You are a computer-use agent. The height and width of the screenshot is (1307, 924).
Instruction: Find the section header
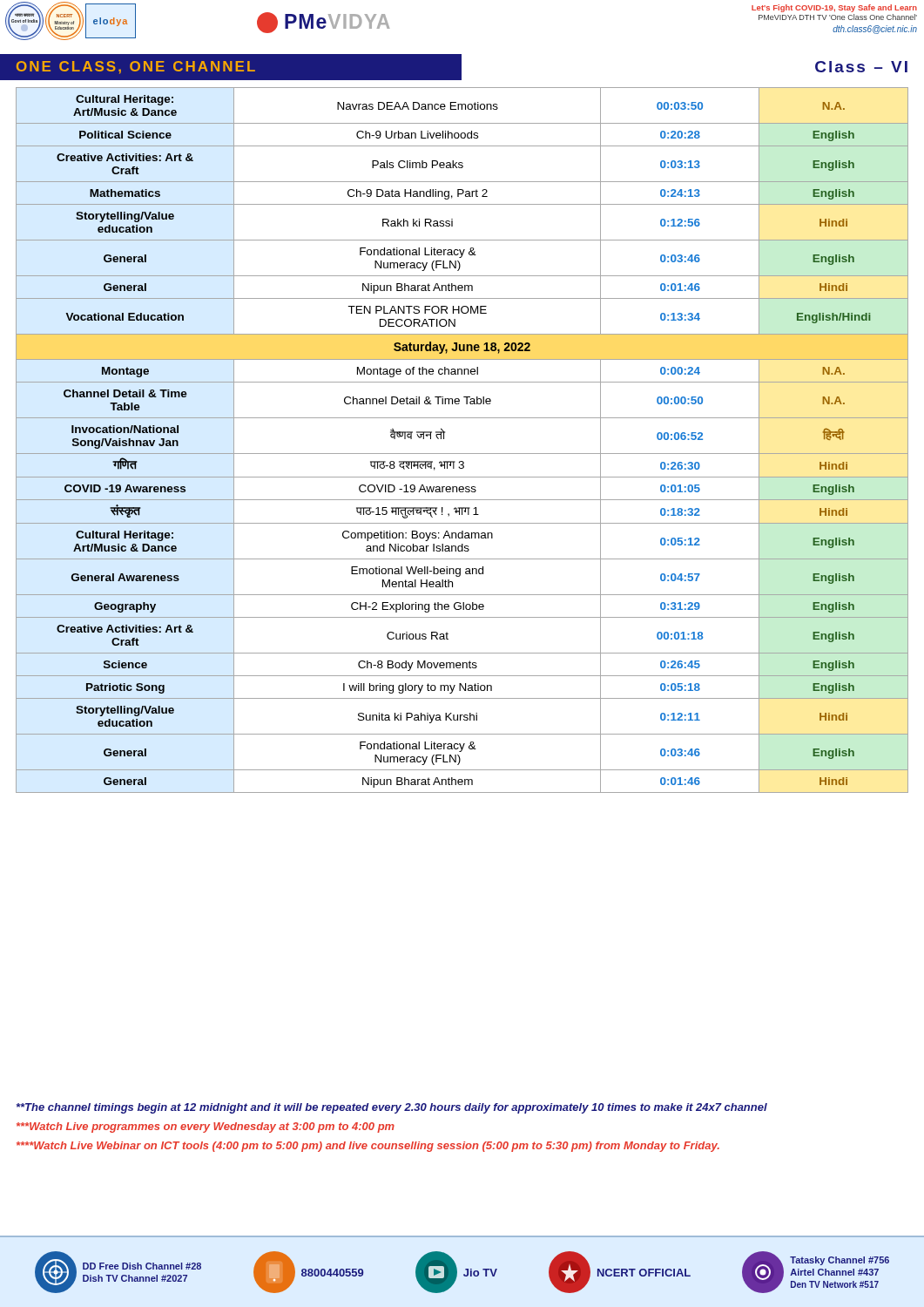click(x=136, y=67)
